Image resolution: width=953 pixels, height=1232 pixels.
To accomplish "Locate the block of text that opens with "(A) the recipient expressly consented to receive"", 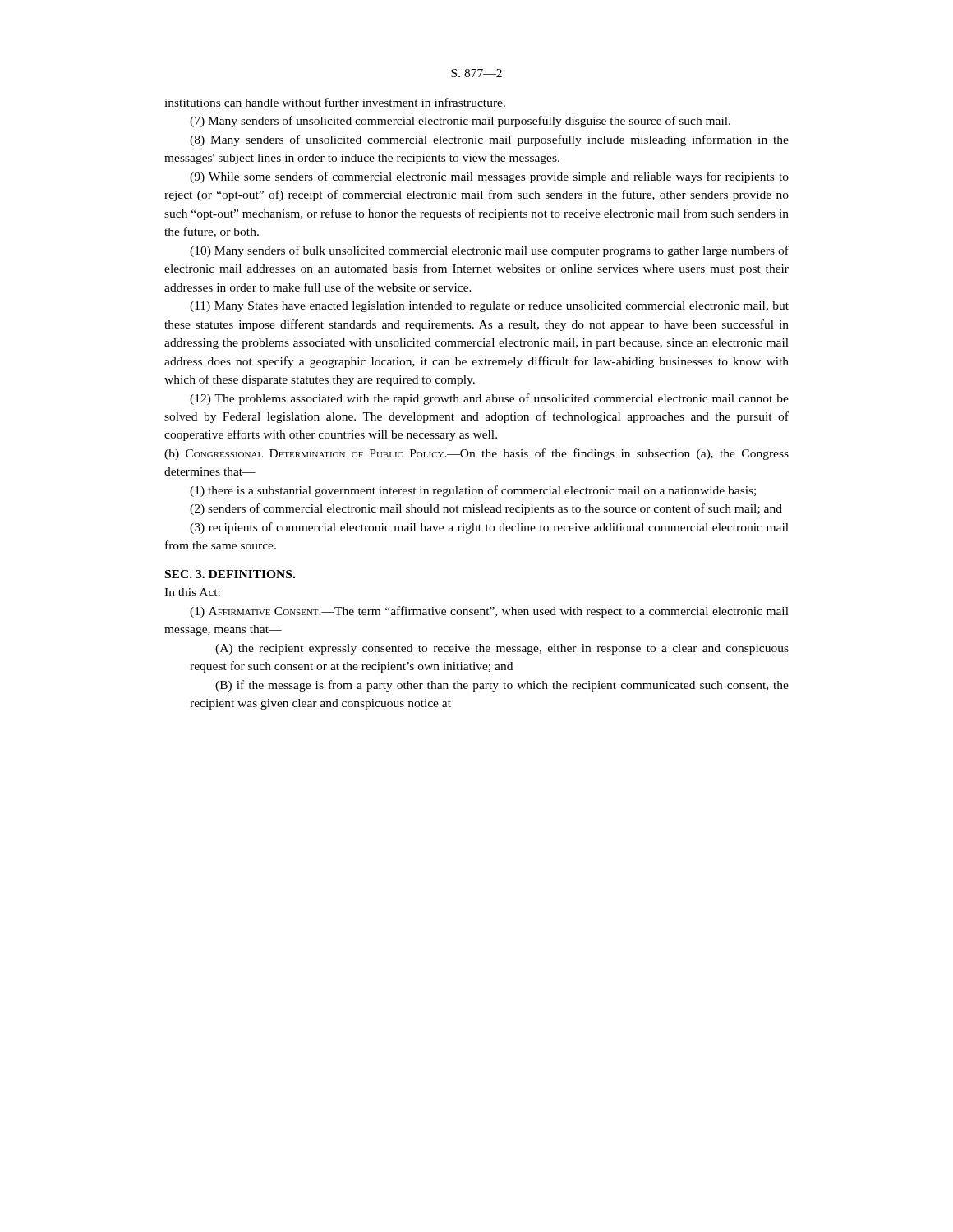I will coord(489,657).
